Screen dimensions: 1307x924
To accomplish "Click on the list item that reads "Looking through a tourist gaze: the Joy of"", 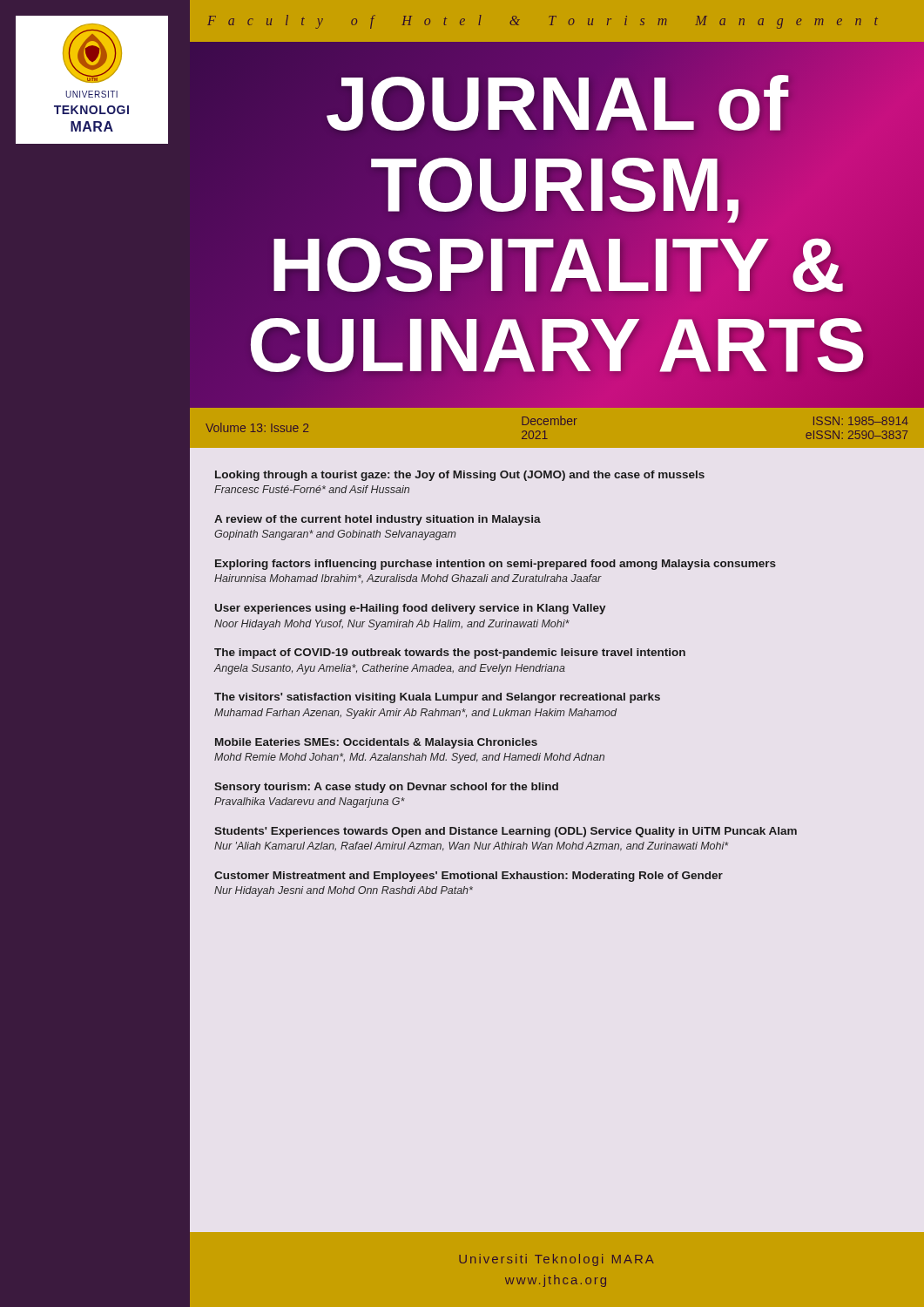I will (557, 482).
